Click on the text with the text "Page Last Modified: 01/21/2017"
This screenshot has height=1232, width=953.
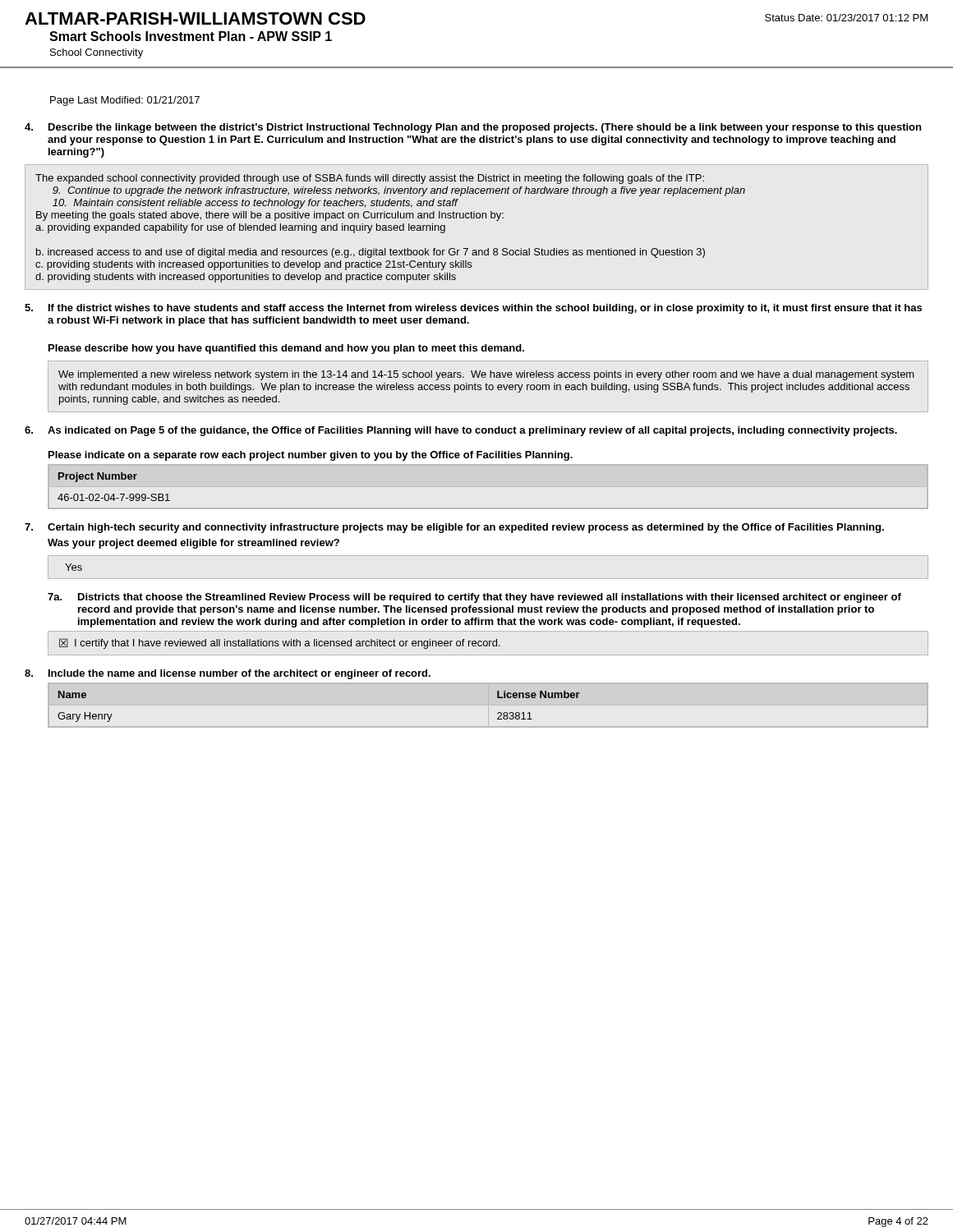(125, 100)
